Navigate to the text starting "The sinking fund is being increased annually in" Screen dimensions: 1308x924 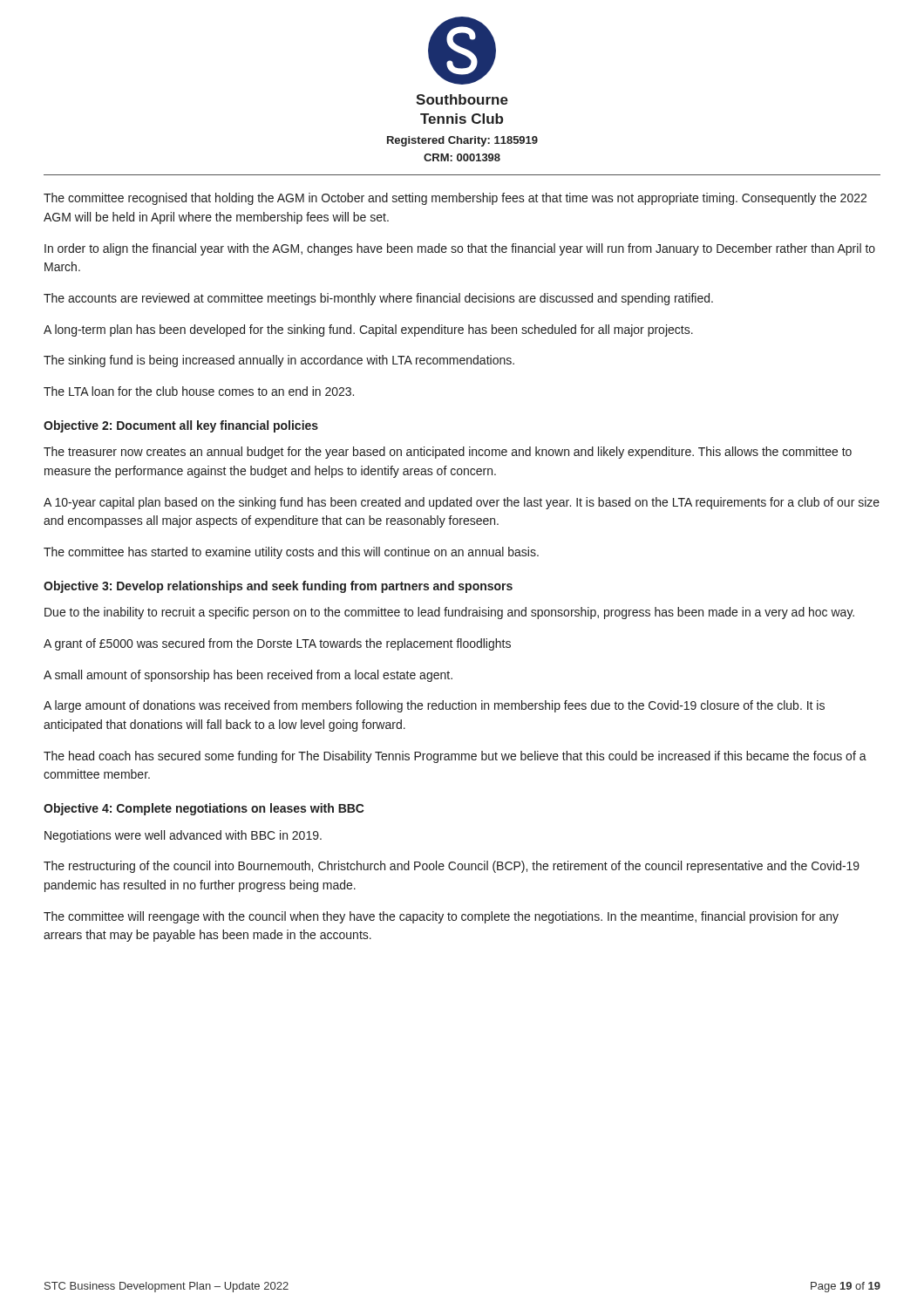coord(462,361)
